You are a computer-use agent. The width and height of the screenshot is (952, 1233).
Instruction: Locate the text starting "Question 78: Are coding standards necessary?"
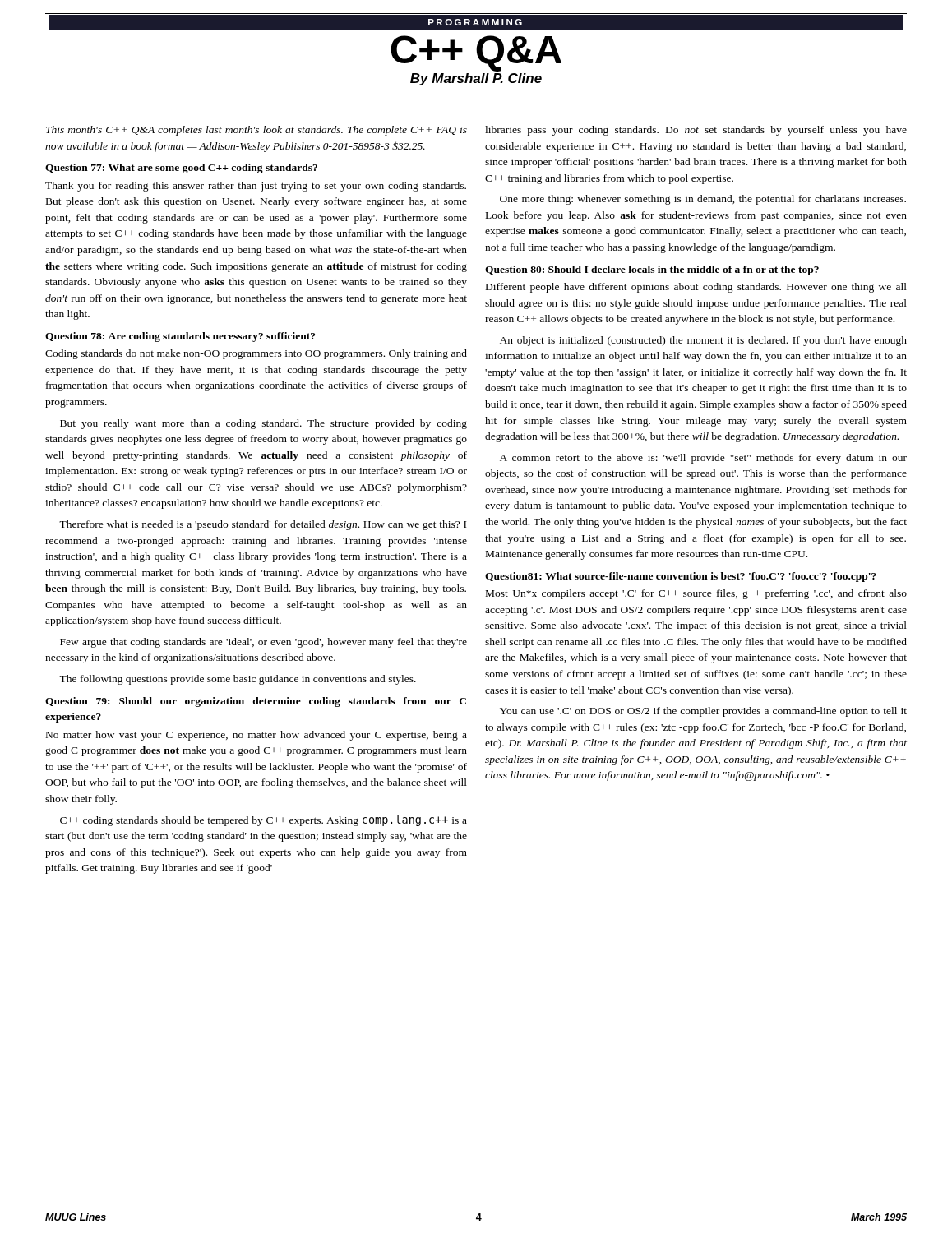click(256, 336)
